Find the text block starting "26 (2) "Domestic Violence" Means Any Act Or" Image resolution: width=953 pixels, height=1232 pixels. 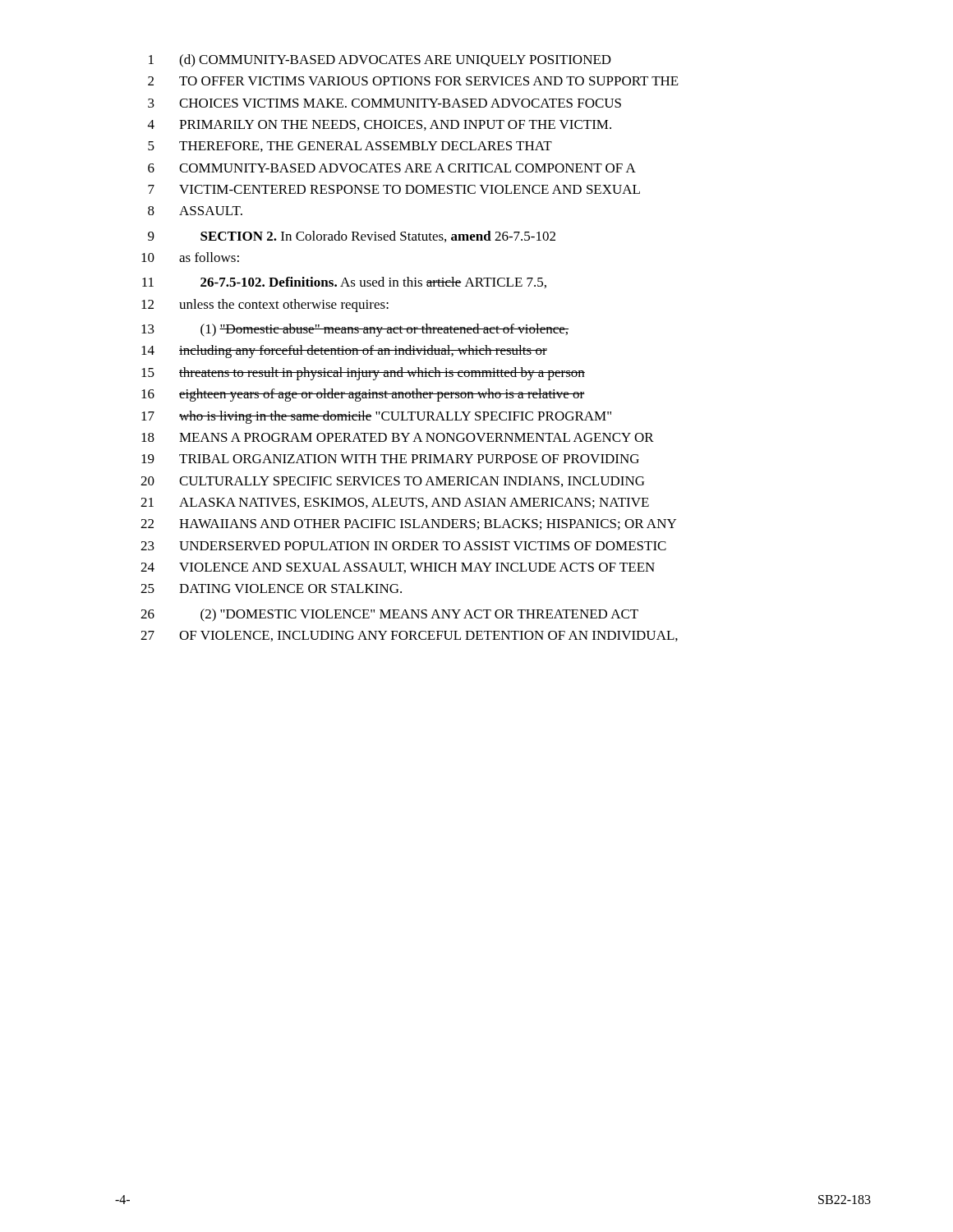click(x=493, y=625)
